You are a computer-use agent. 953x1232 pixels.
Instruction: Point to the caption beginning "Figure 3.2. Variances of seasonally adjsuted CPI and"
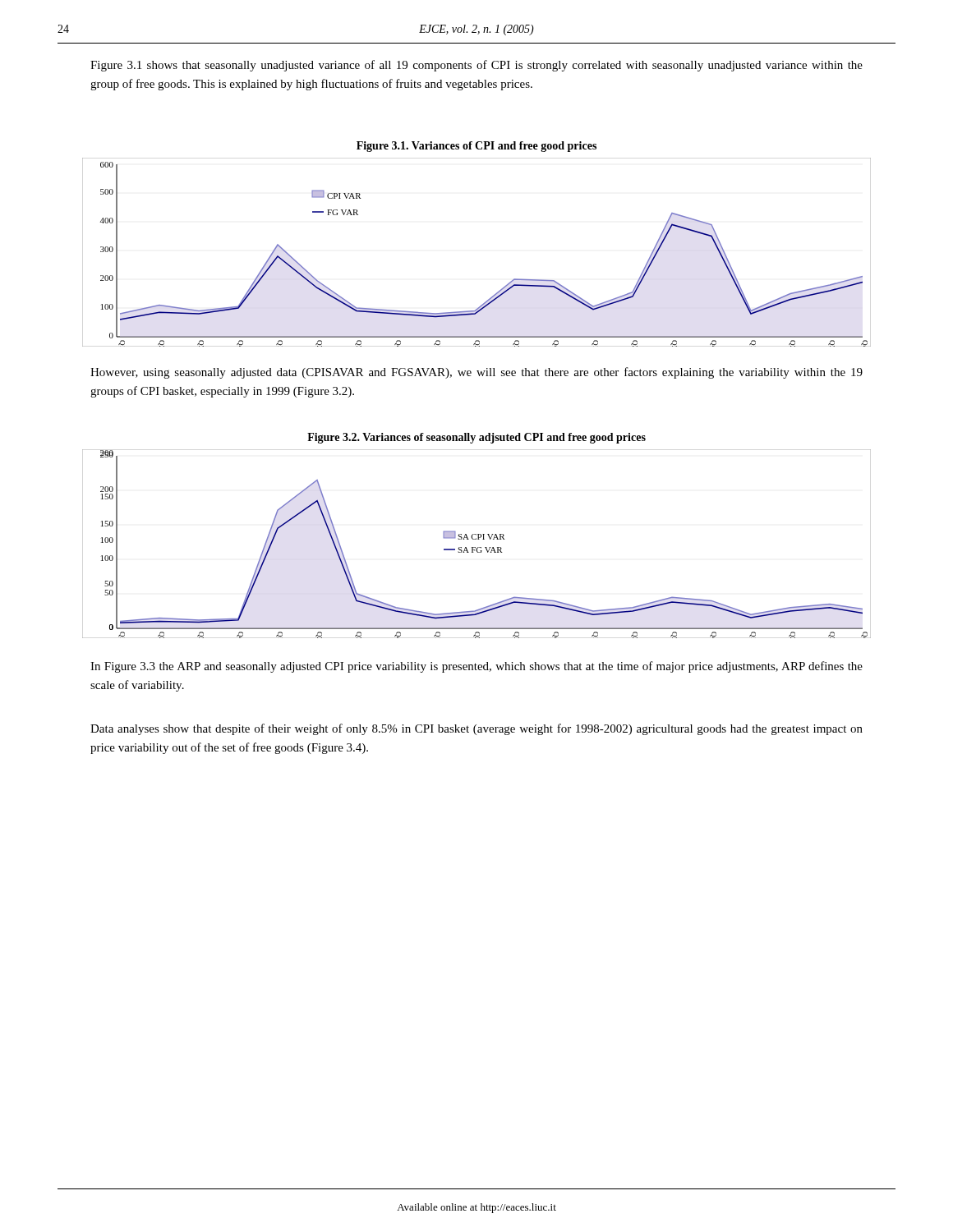[x=476, y=437]
